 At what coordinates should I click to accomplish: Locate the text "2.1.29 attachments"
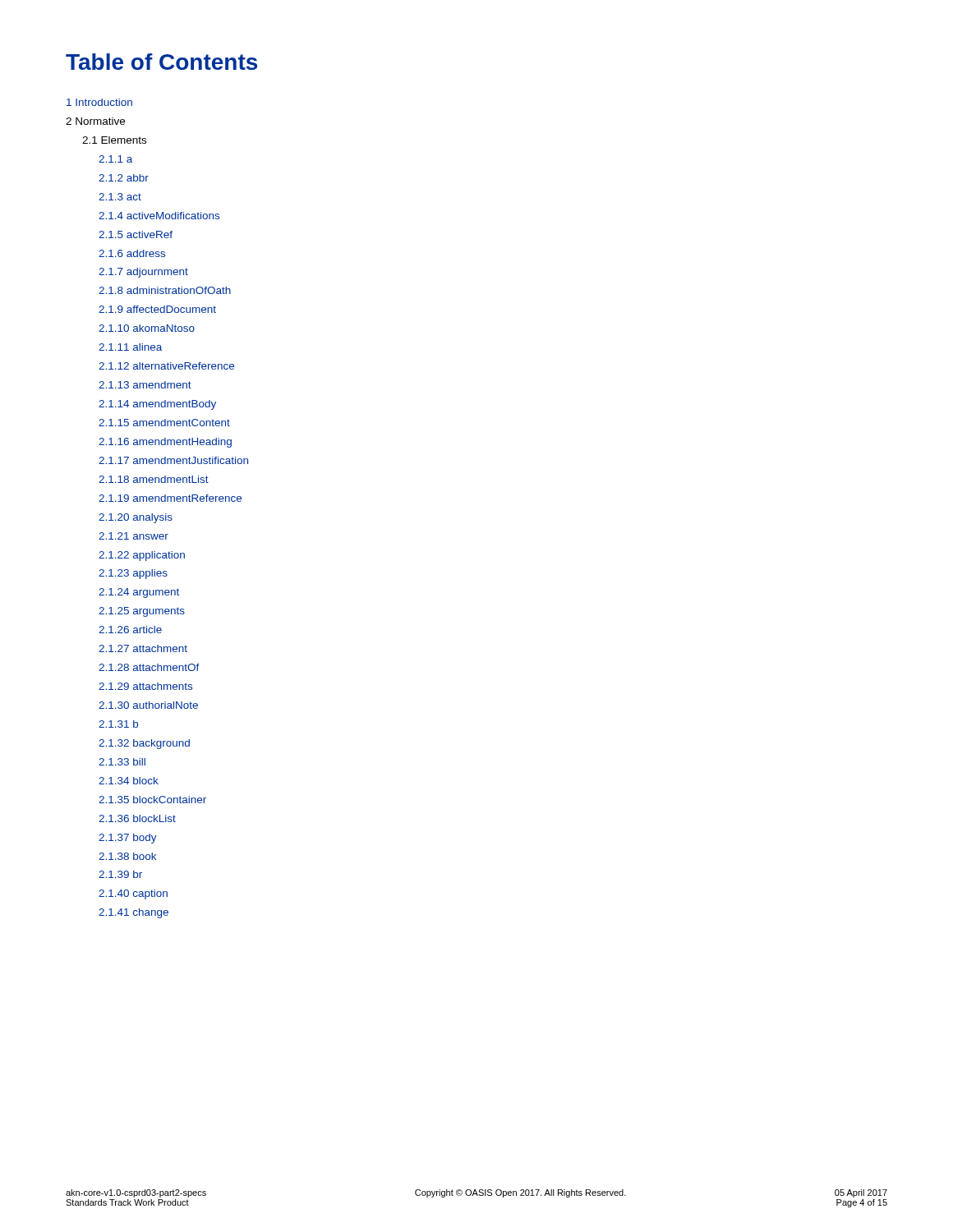tap(146, 686)
